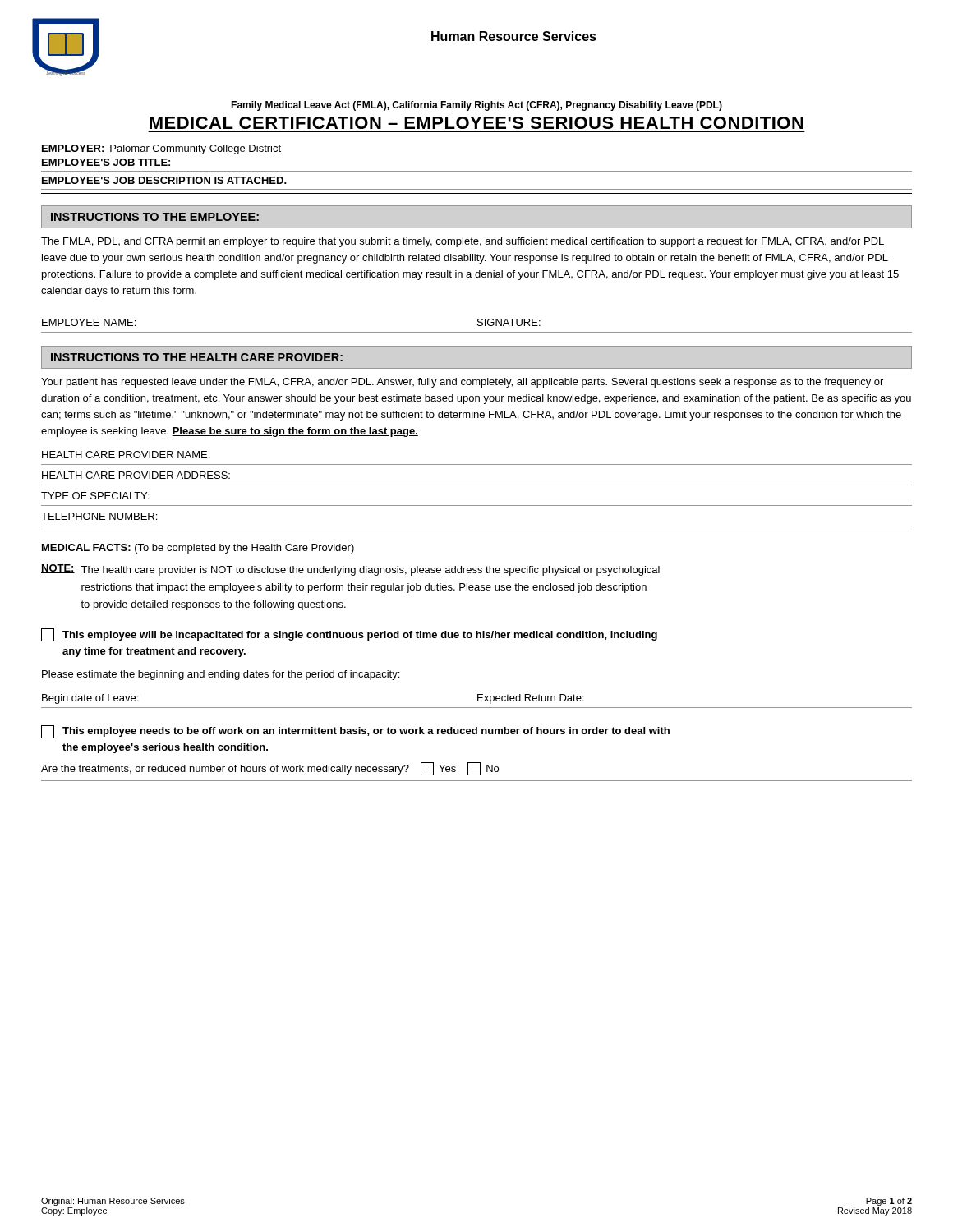The height and width of the screenshot is (1232, 953).
Task: Navigate to the passage starting "HEALTH CARE PROVIDER NAME: HEALTH CARE PROVIDER"
Action: coord(476,486)
